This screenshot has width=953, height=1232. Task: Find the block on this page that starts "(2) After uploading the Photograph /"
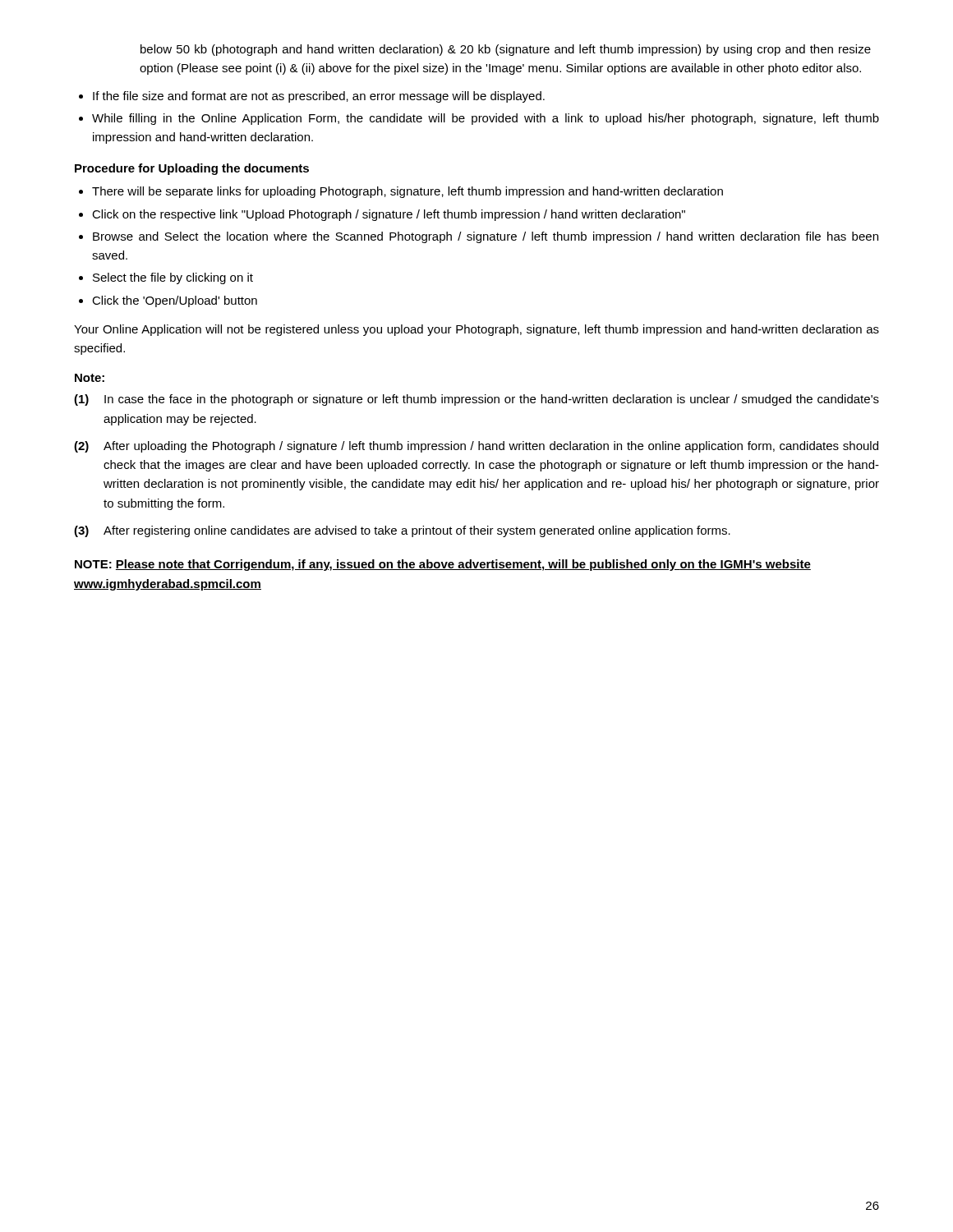(476, 474)
